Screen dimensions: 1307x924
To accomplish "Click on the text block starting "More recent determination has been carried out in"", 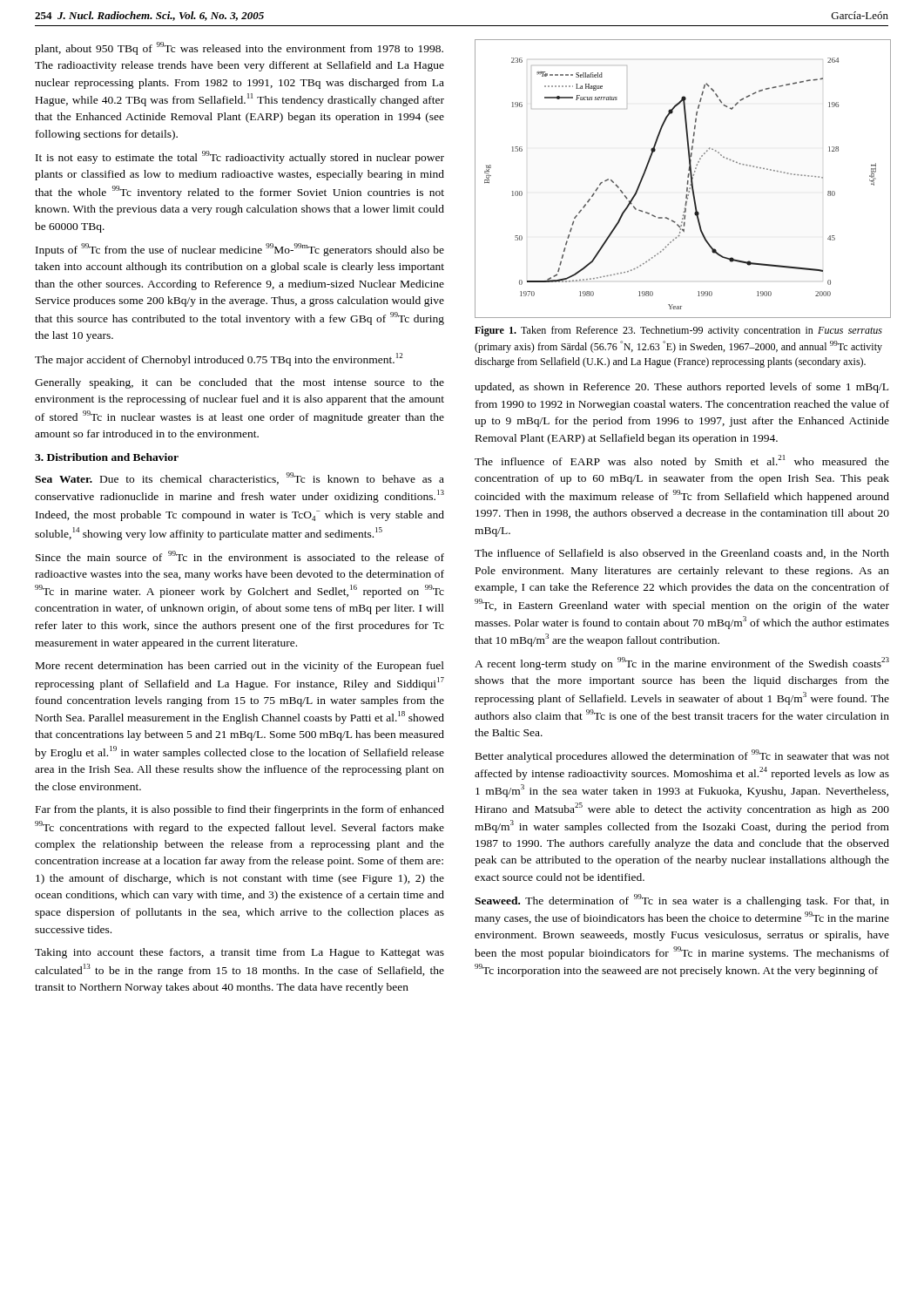I will click(240, 726).
